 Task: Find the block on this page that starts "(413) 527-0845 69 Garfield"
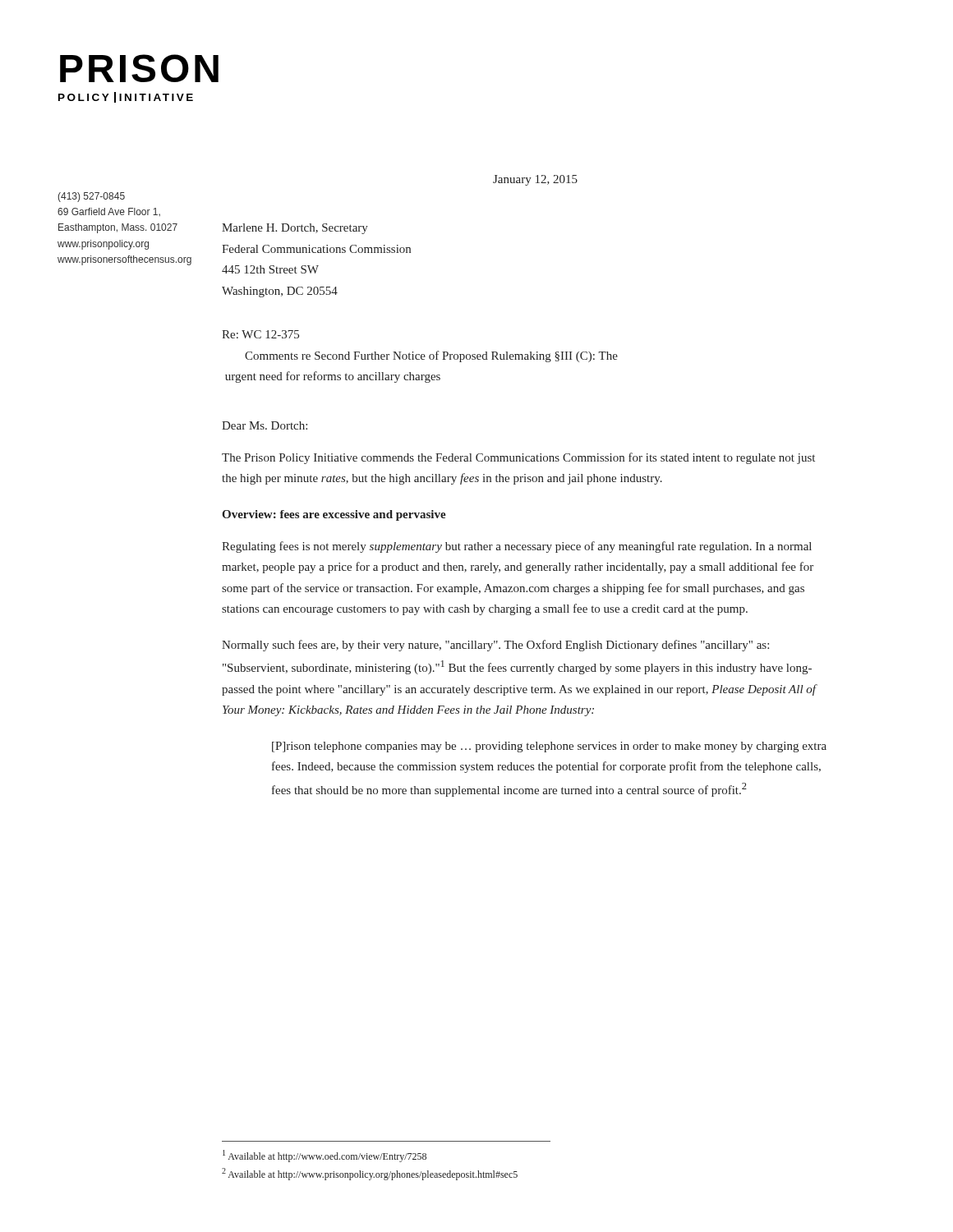[x=121, y=228]
